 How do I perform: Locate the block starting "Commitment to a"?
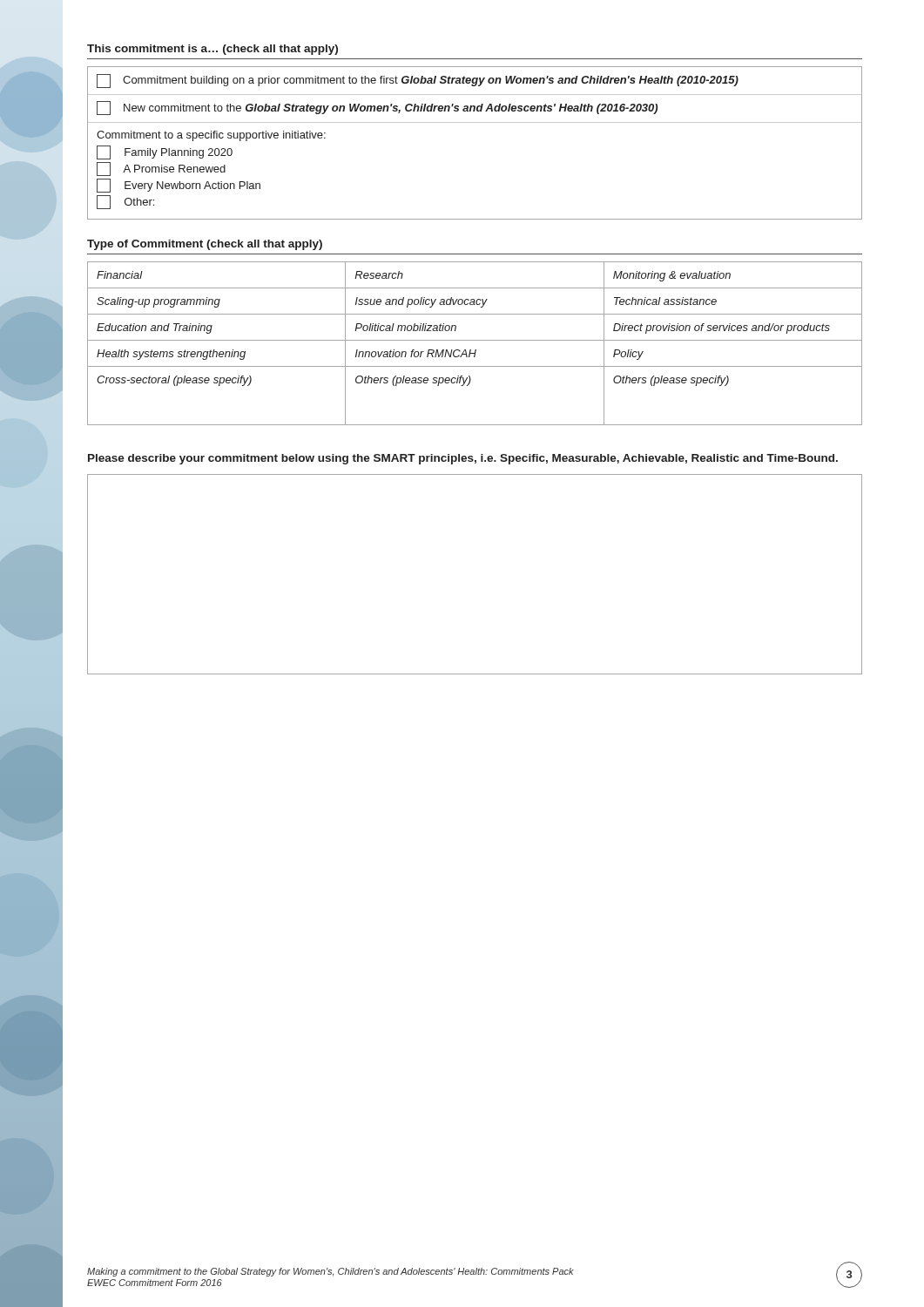212,134
